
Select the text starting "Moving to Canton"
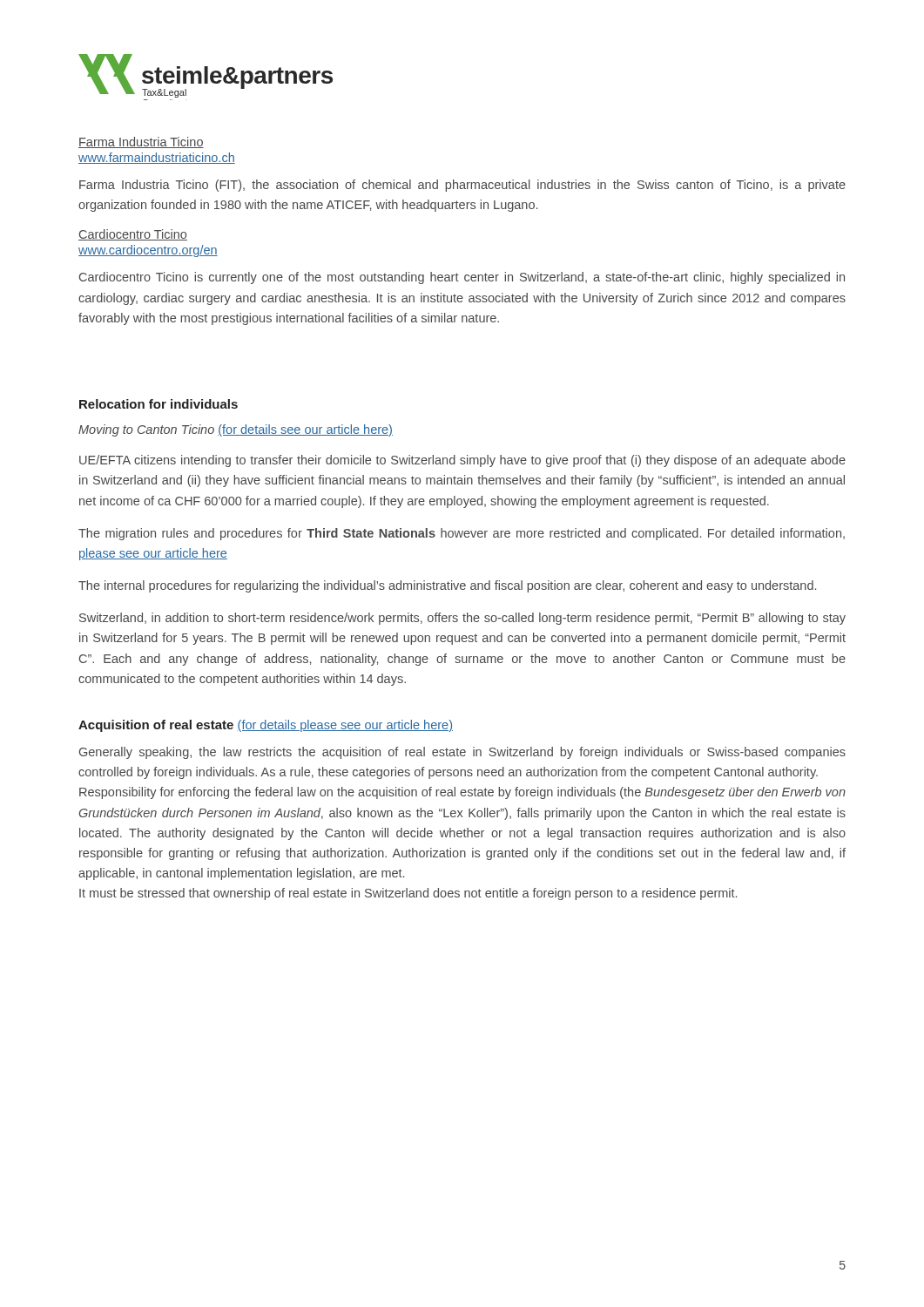coord(236,430)
